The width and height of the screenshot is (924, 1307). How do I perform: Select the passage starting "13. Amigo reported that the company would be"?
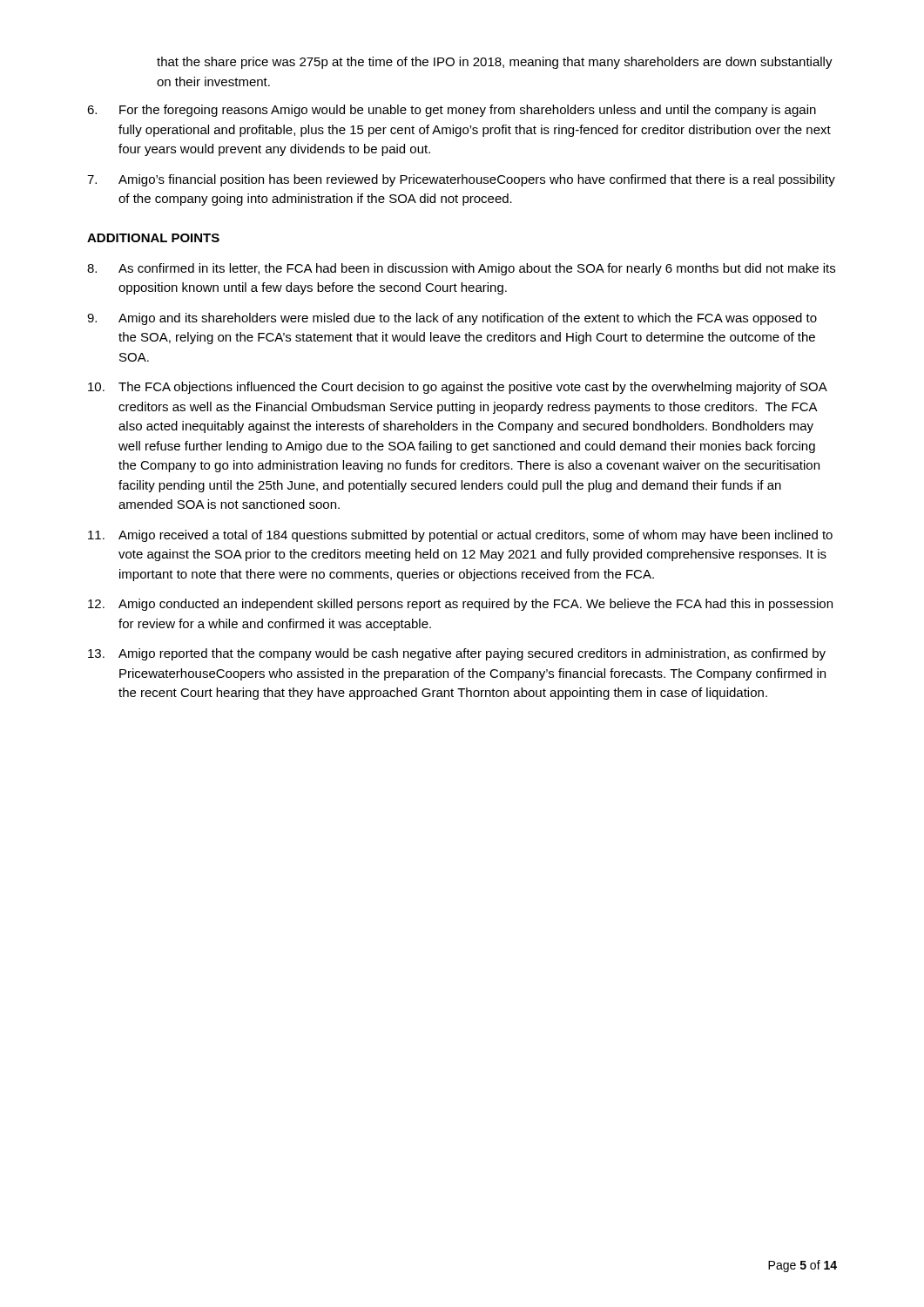462,673
